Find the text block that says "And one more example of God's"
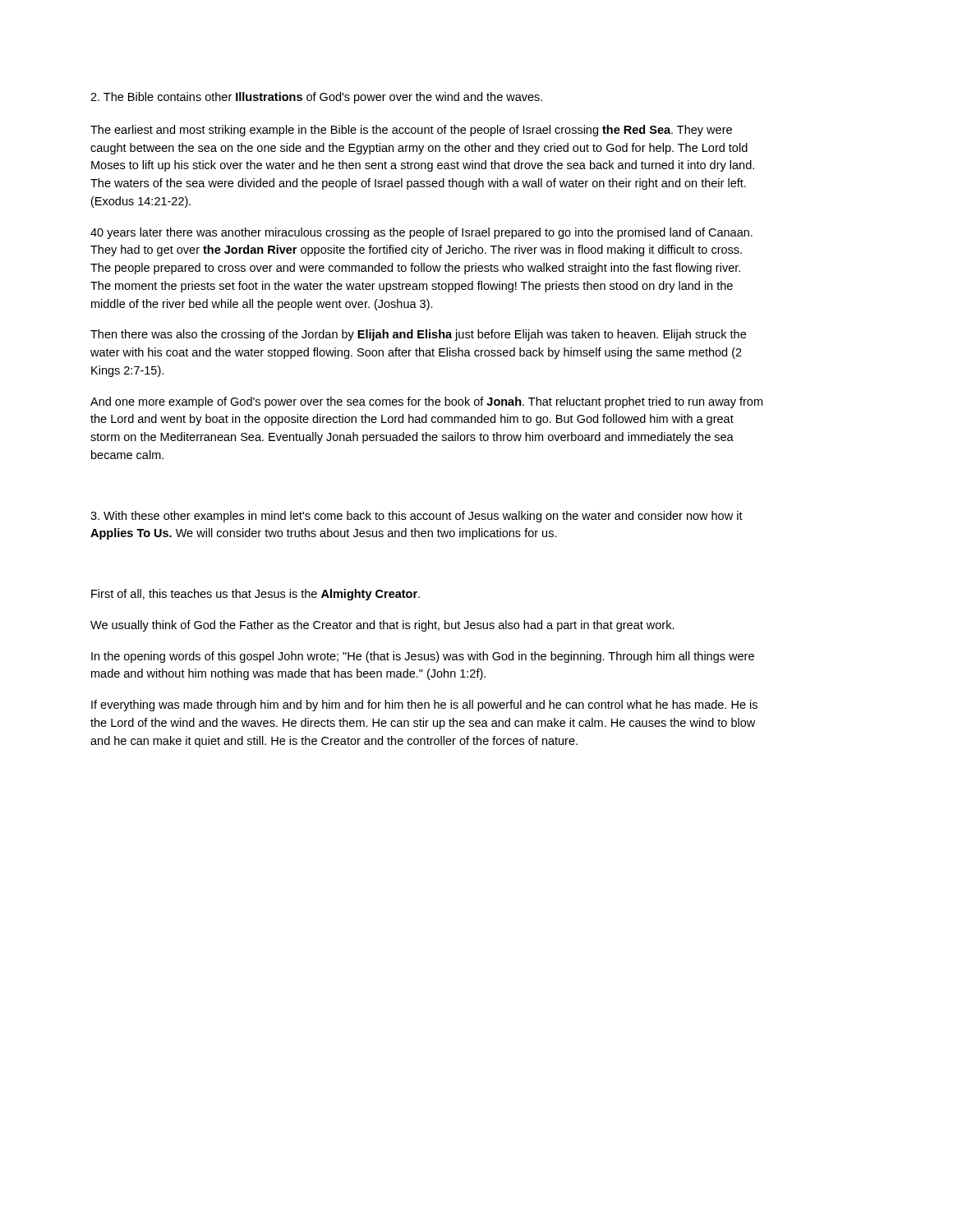 click(x=427, y=428)
